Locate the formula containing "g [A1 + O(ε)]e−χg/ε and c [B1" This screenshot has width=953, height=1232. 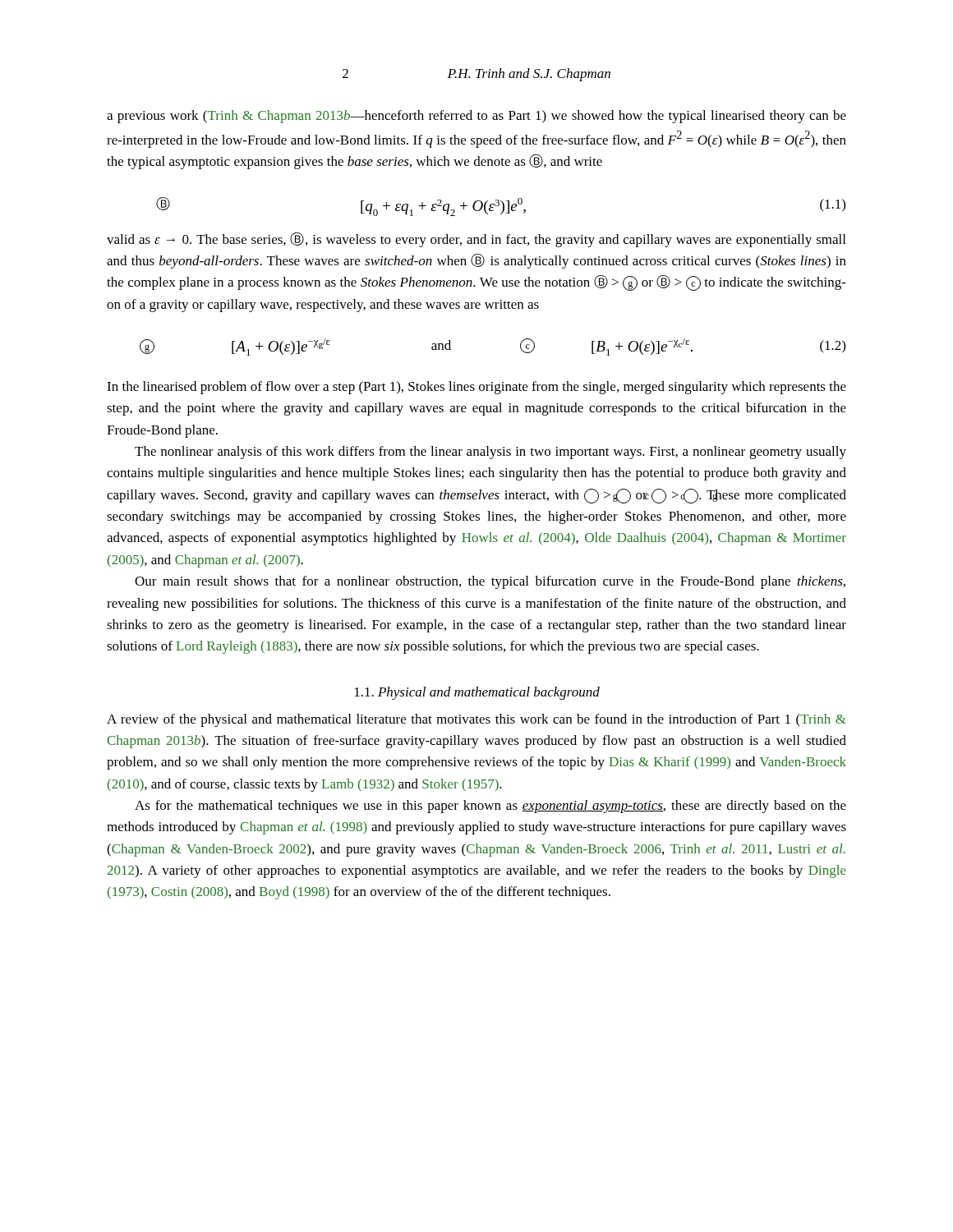coord(146,347)
